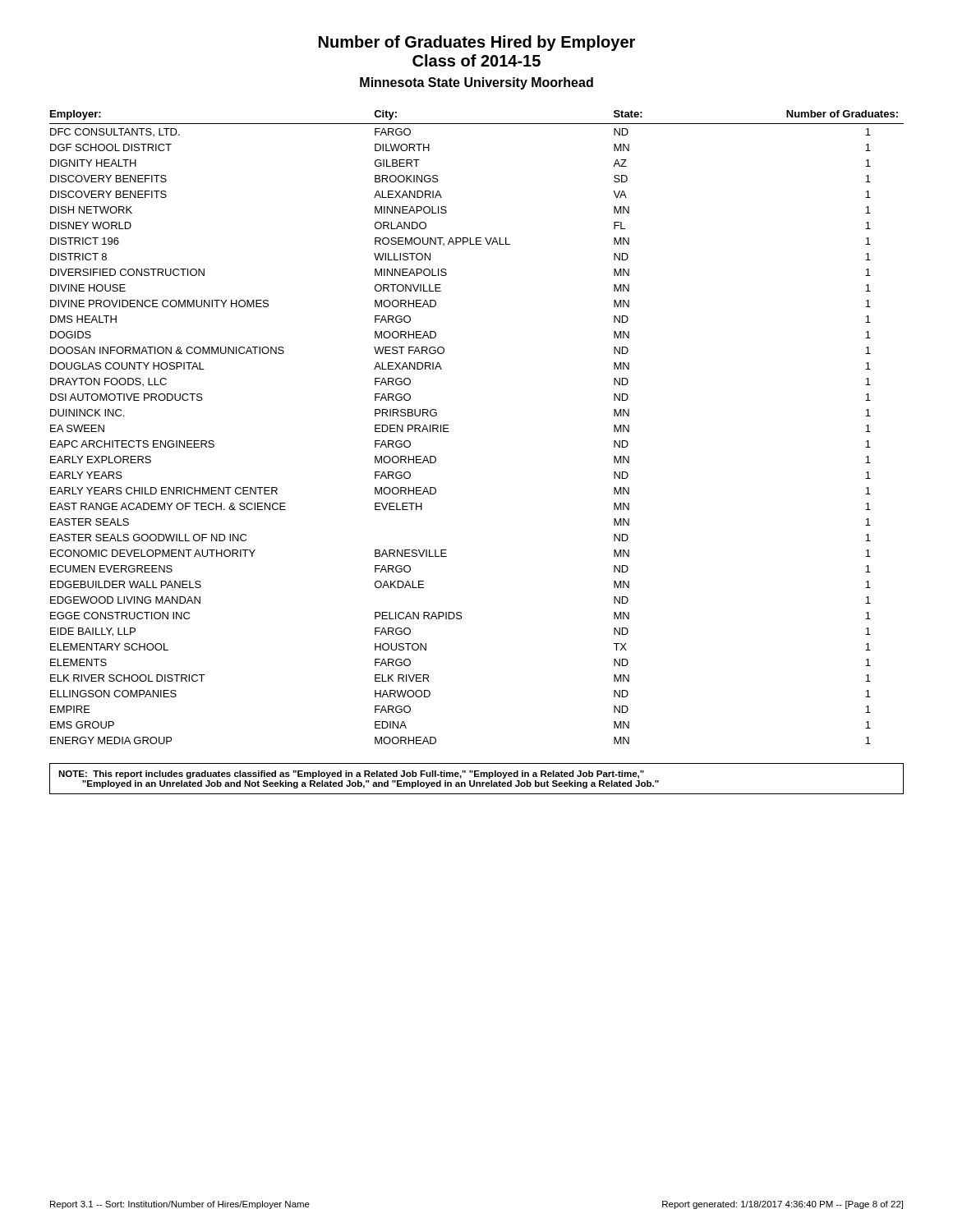Select the title

pyautogui.click(x=476, y=52)
